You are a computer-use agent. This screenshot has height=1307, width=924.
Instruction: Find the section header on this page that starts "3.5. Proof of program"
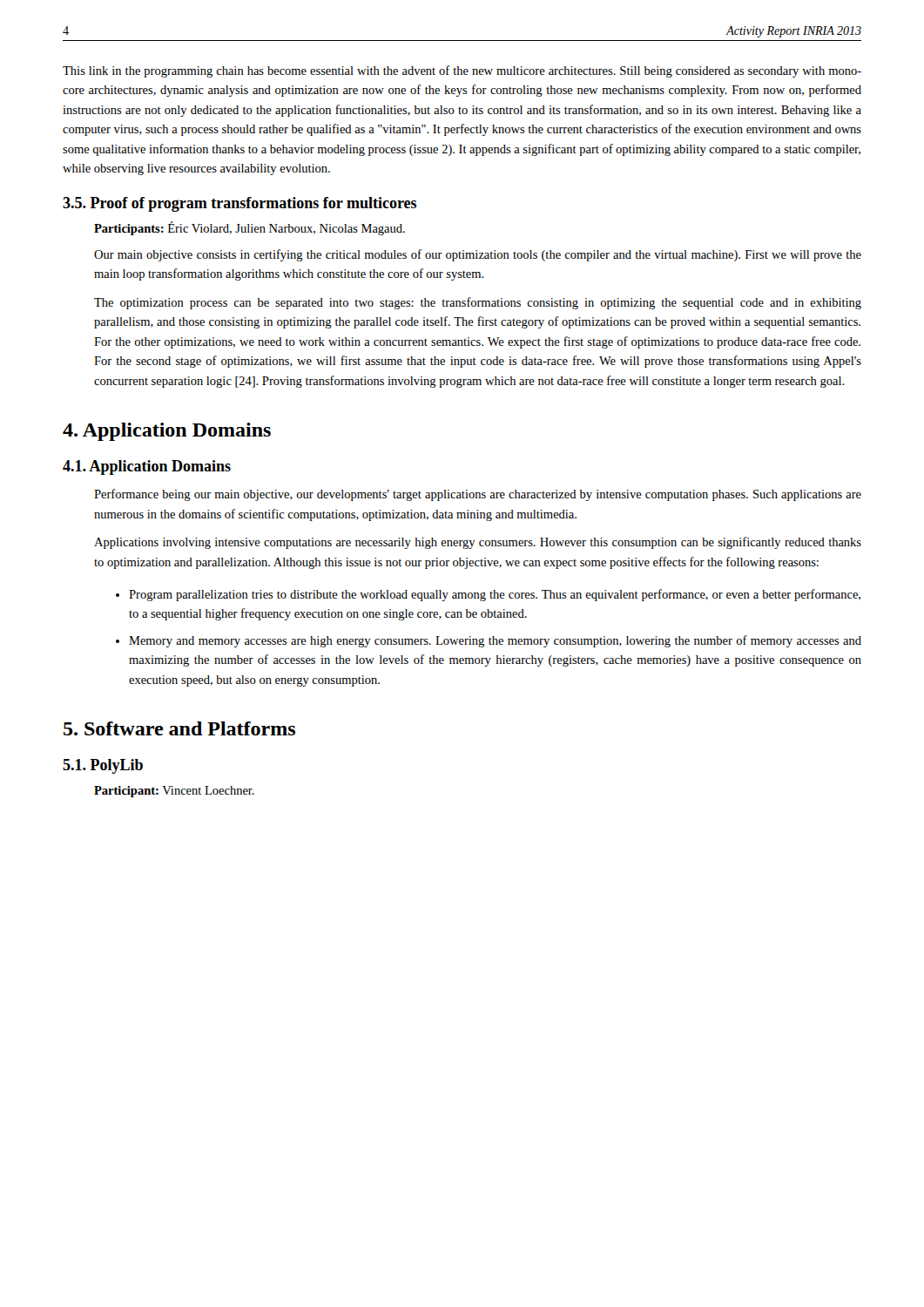tap(240, 203)
